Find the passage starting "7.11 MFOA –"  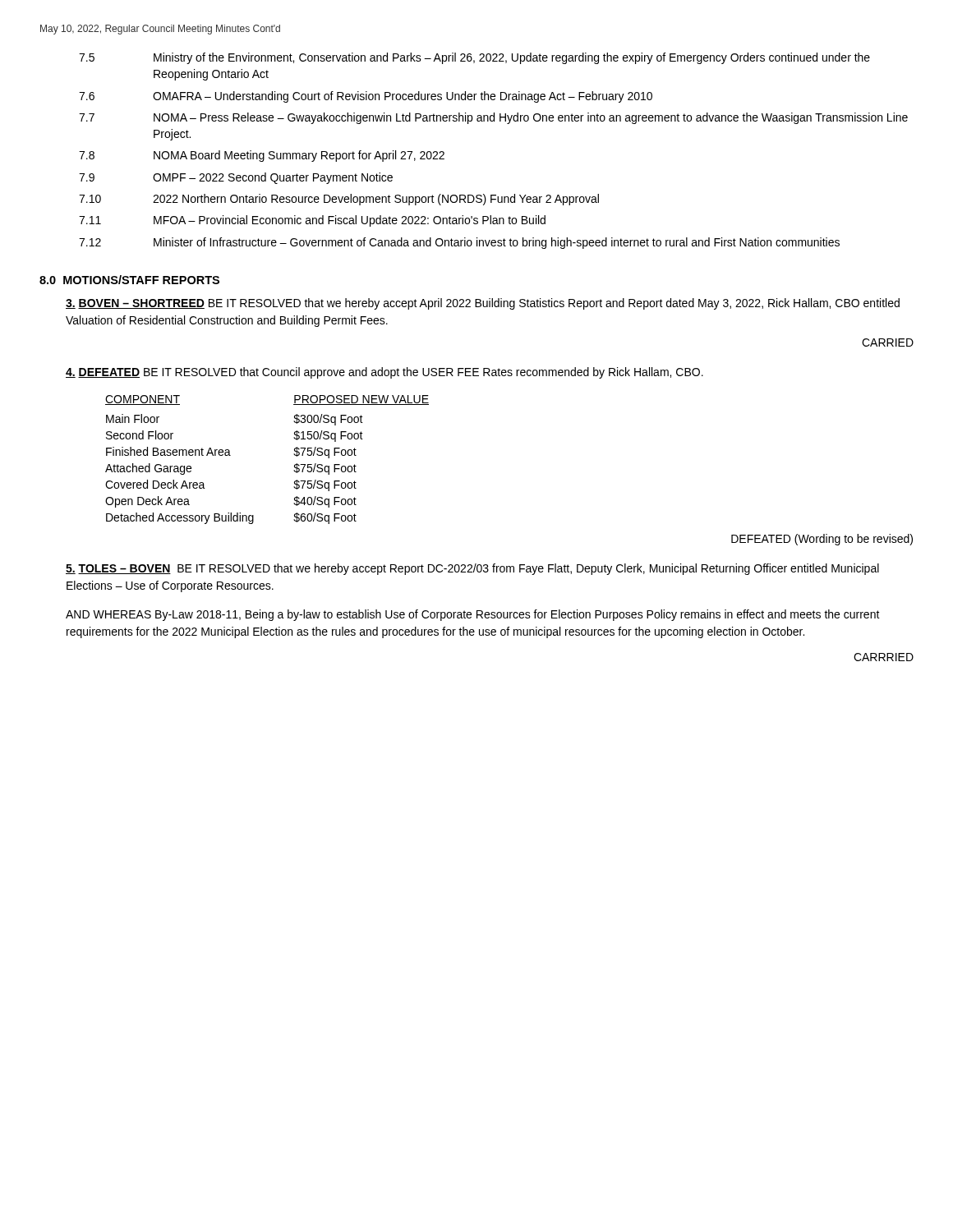tap(476, 221)
